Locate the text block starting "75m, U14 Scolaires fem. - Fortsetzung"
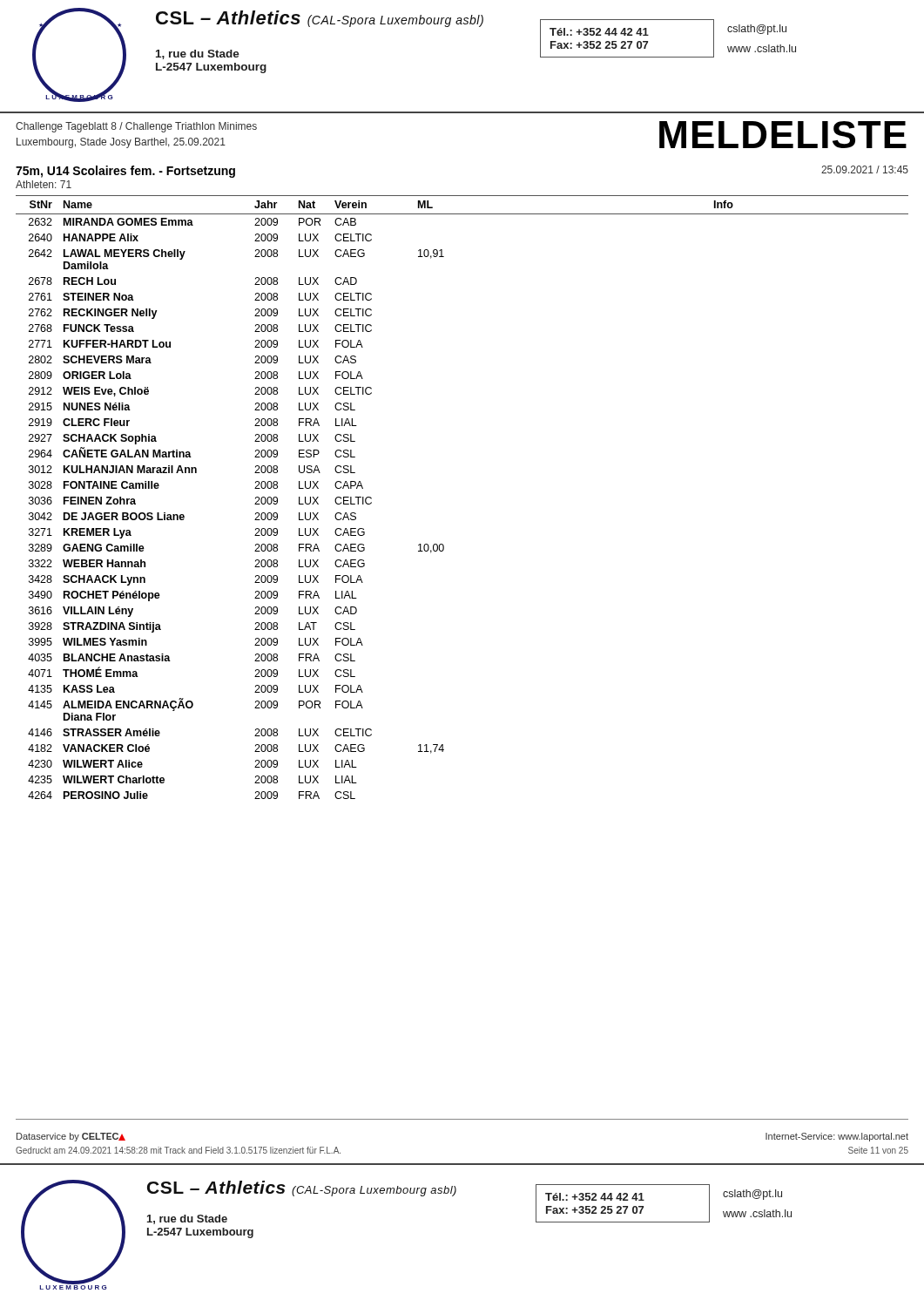Screen dimensions: 1307x924 [x=126, y=171]
